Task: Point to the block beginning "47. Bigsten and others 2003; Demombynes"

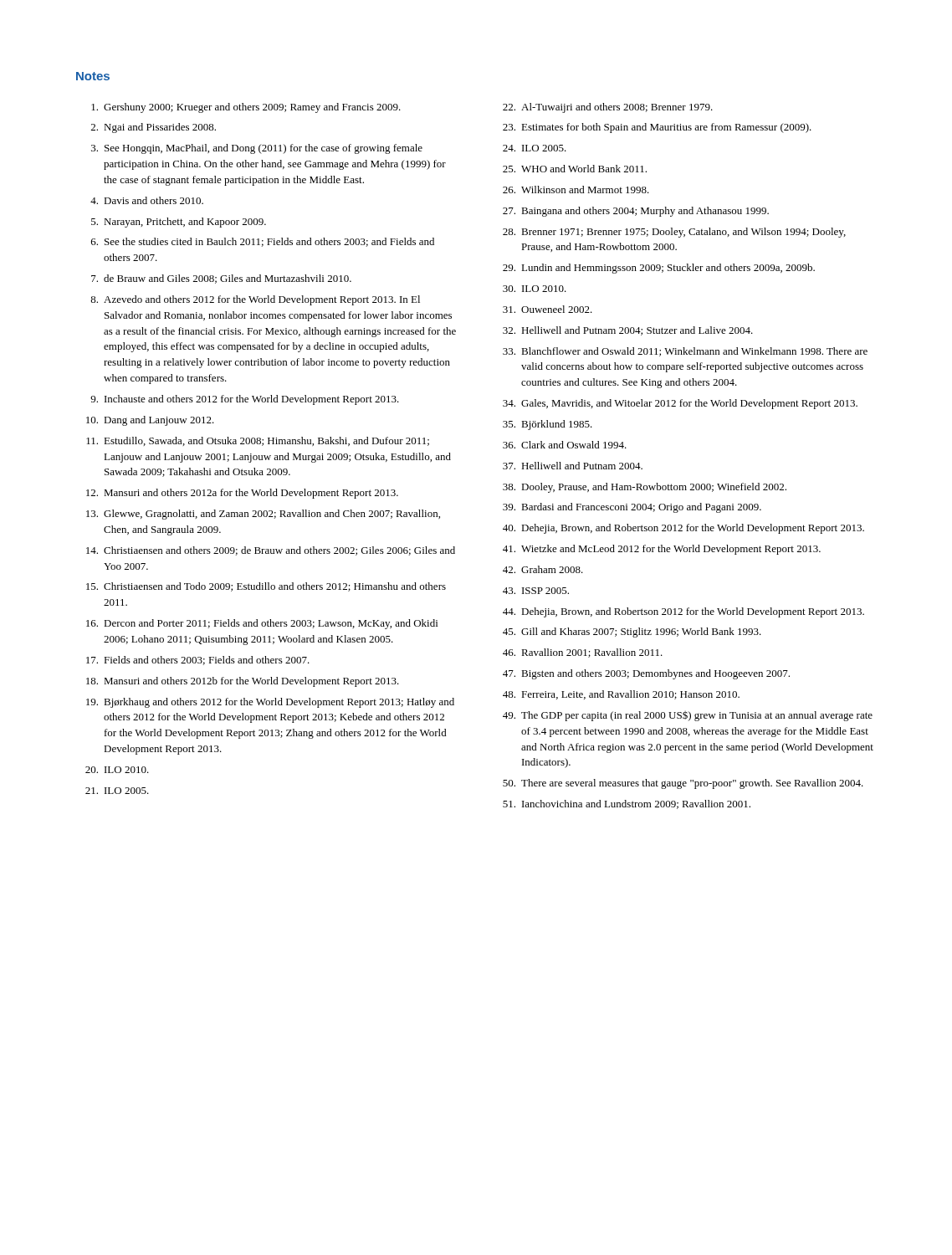Action: point(685,674)
